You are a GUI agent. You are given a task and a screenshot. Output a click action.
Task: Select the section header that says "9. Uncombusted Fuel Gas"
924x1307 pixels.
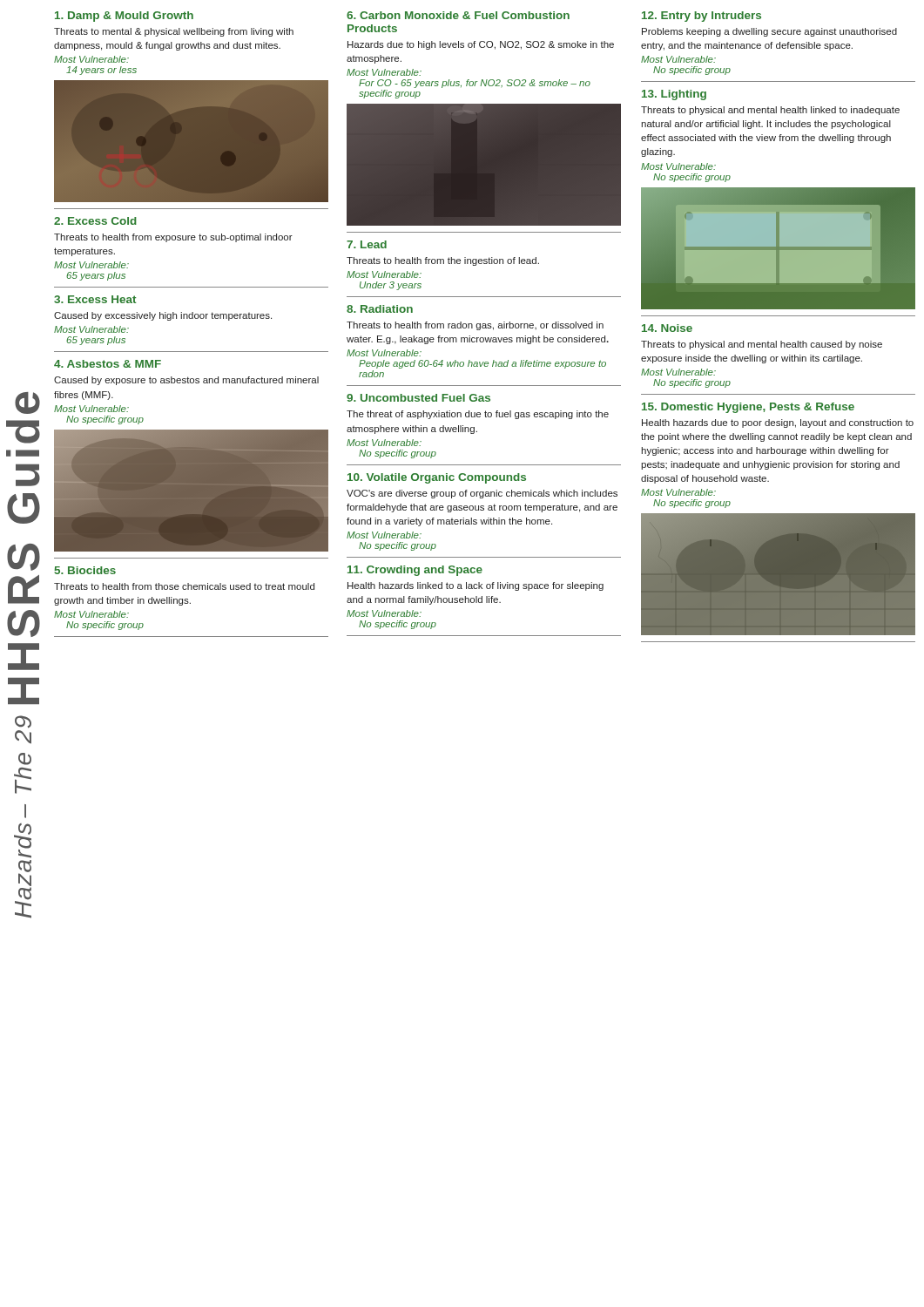tap(484, 398)
